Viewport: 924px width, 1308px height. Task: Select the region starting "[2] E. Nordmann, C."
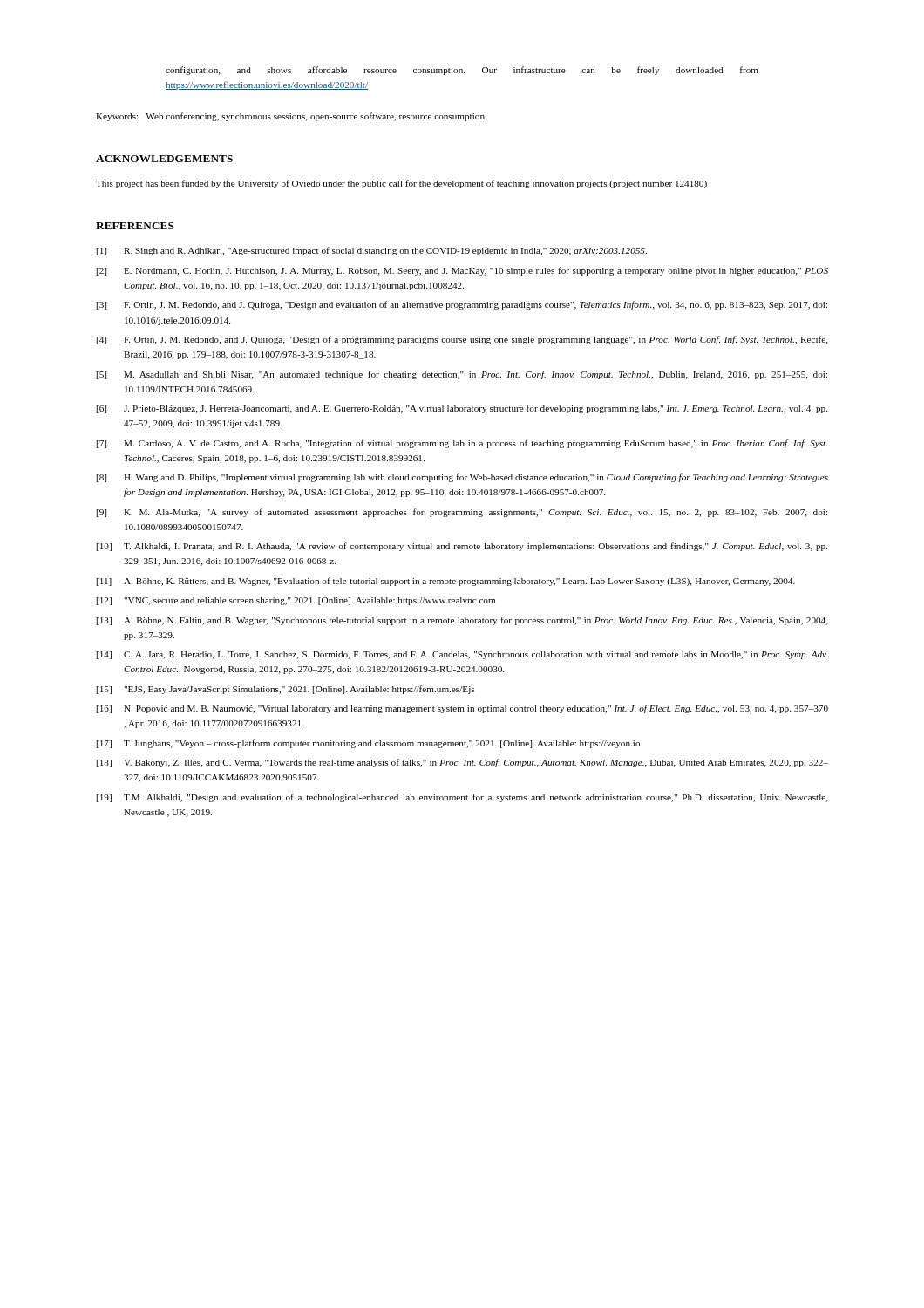(462, 278)
